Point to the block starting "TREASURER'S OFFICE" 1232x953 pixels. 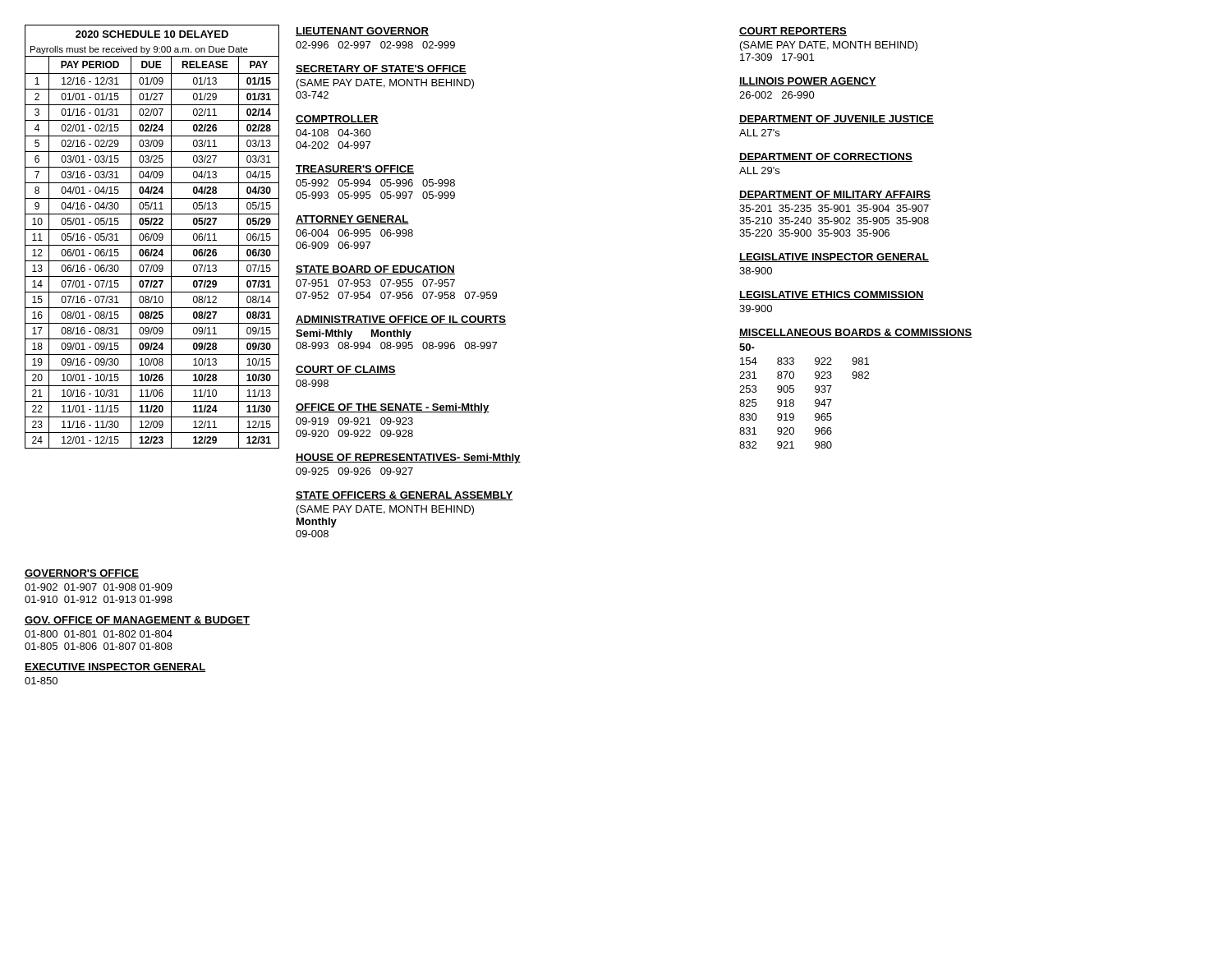click(x=355, y=169)
